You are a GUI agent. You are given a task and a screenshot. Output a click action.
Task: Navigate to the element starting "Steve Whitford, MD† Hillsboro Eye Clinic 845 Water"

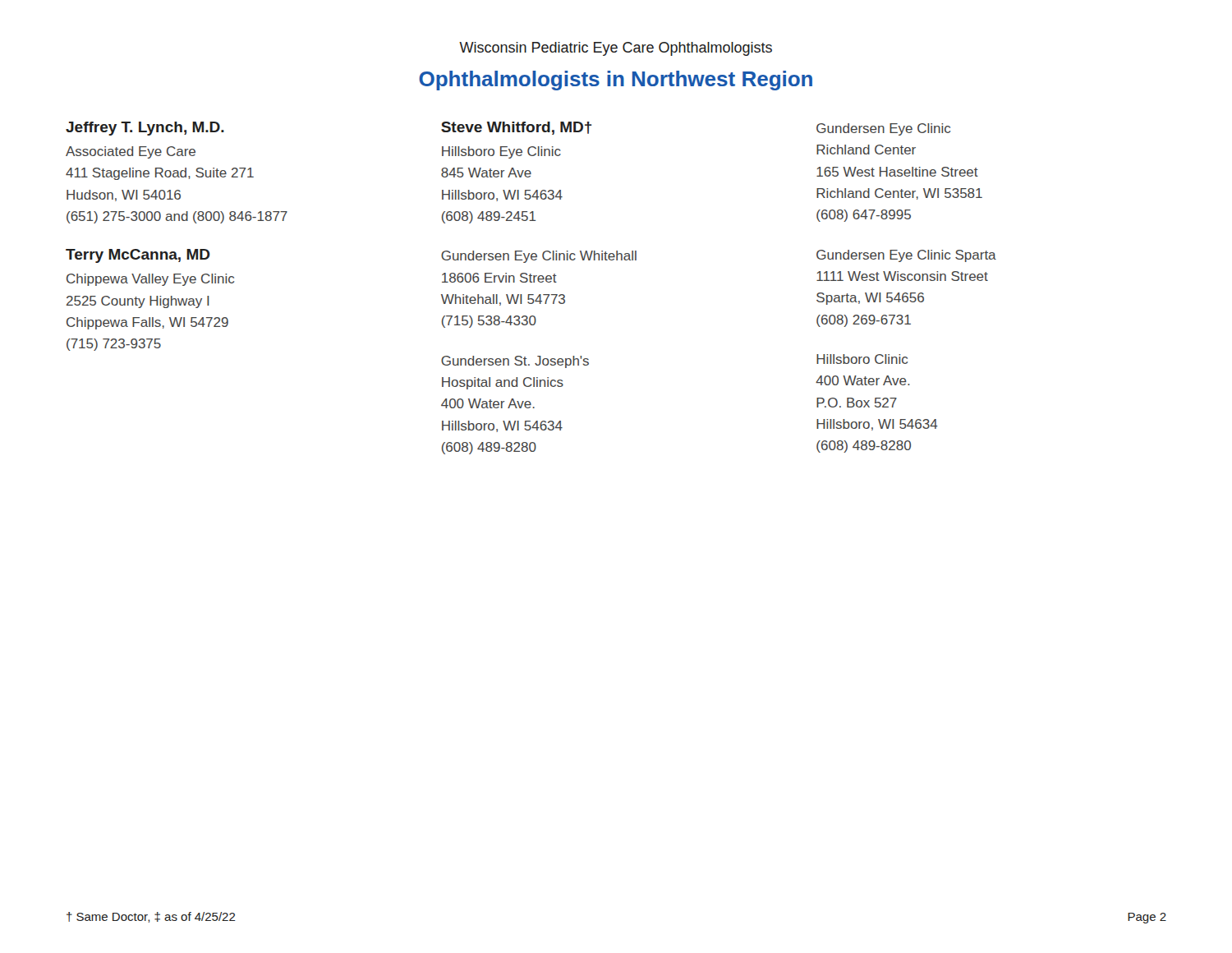coord(516,128)
